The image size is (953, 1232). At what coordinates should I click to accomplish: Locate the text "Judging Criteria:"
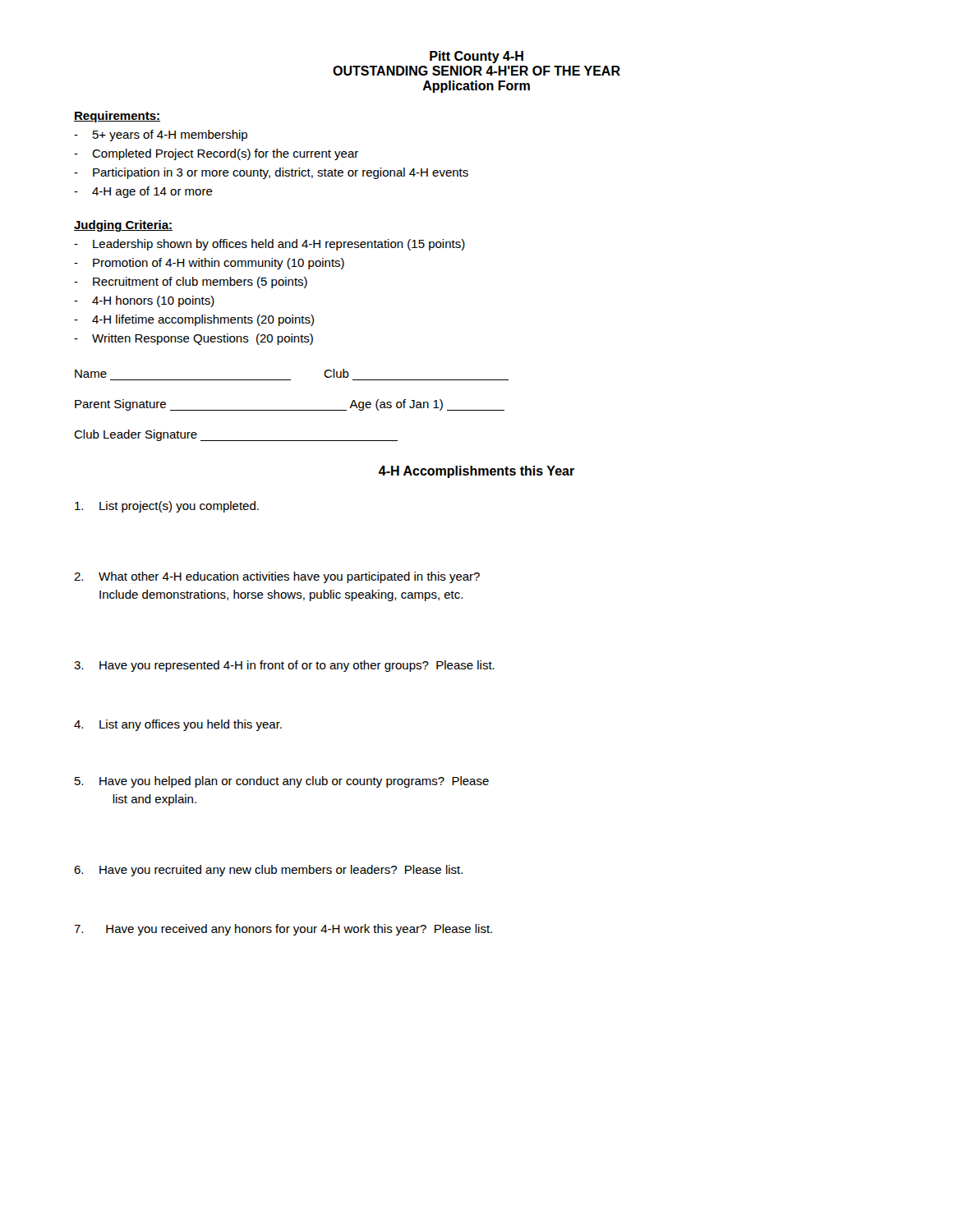123,225
